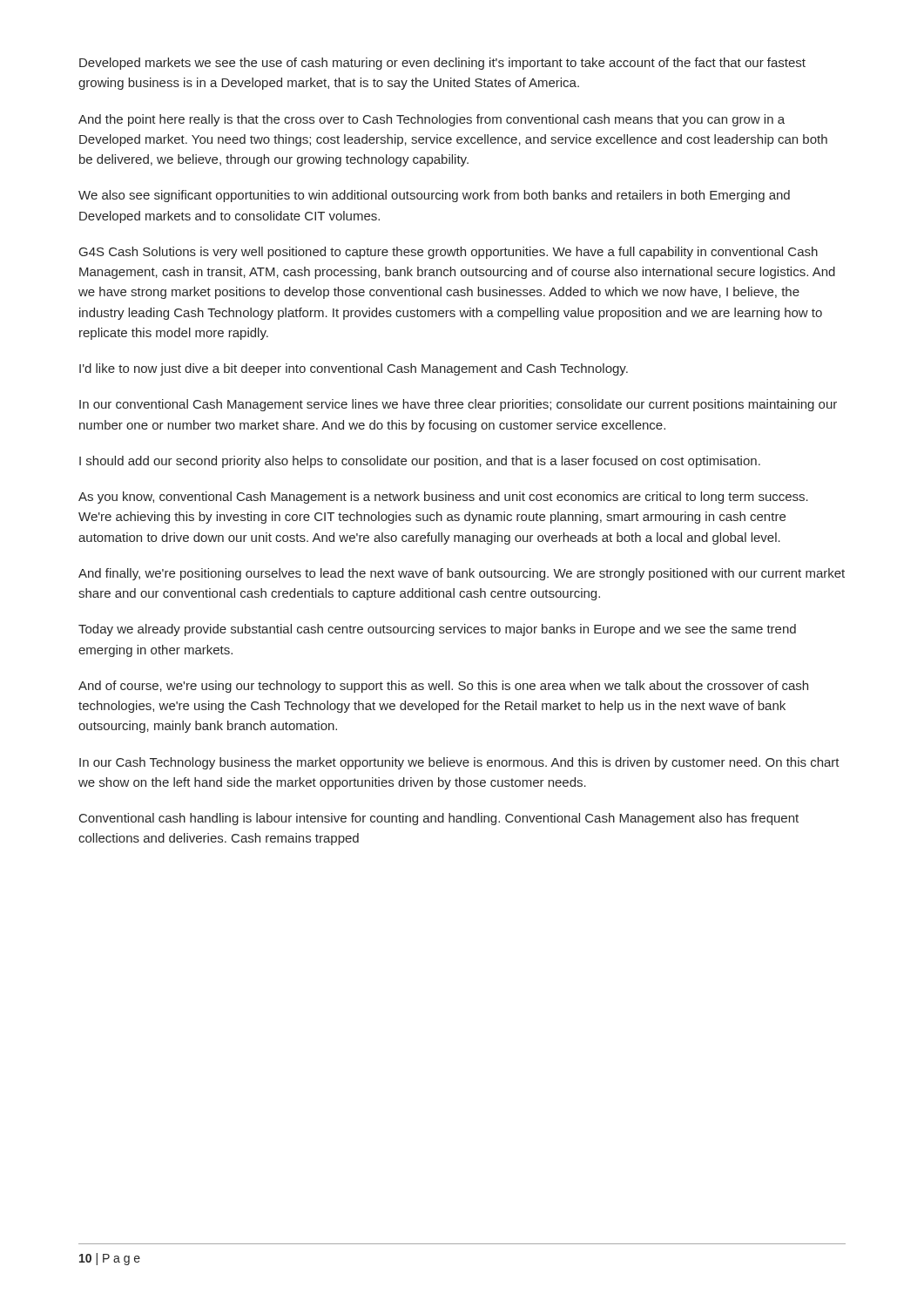Image resolution: width=924 pixels, height=1307 pixels.
Task: Point to the text starting "I'd like to now just dive a"
Action: coord(354,368)
